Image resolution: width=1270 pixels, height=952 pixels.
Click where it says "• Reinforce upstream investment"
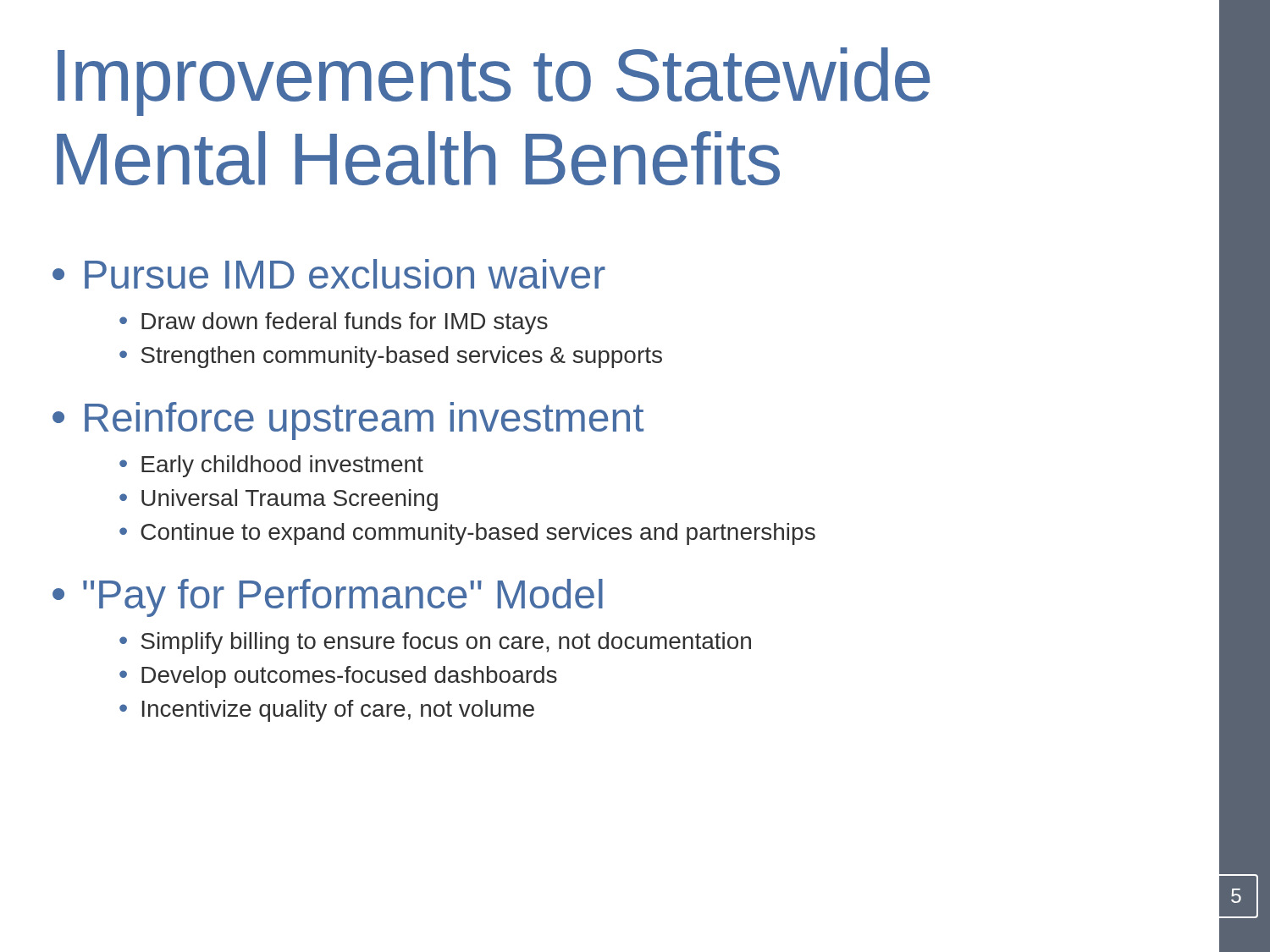(347, 418)
